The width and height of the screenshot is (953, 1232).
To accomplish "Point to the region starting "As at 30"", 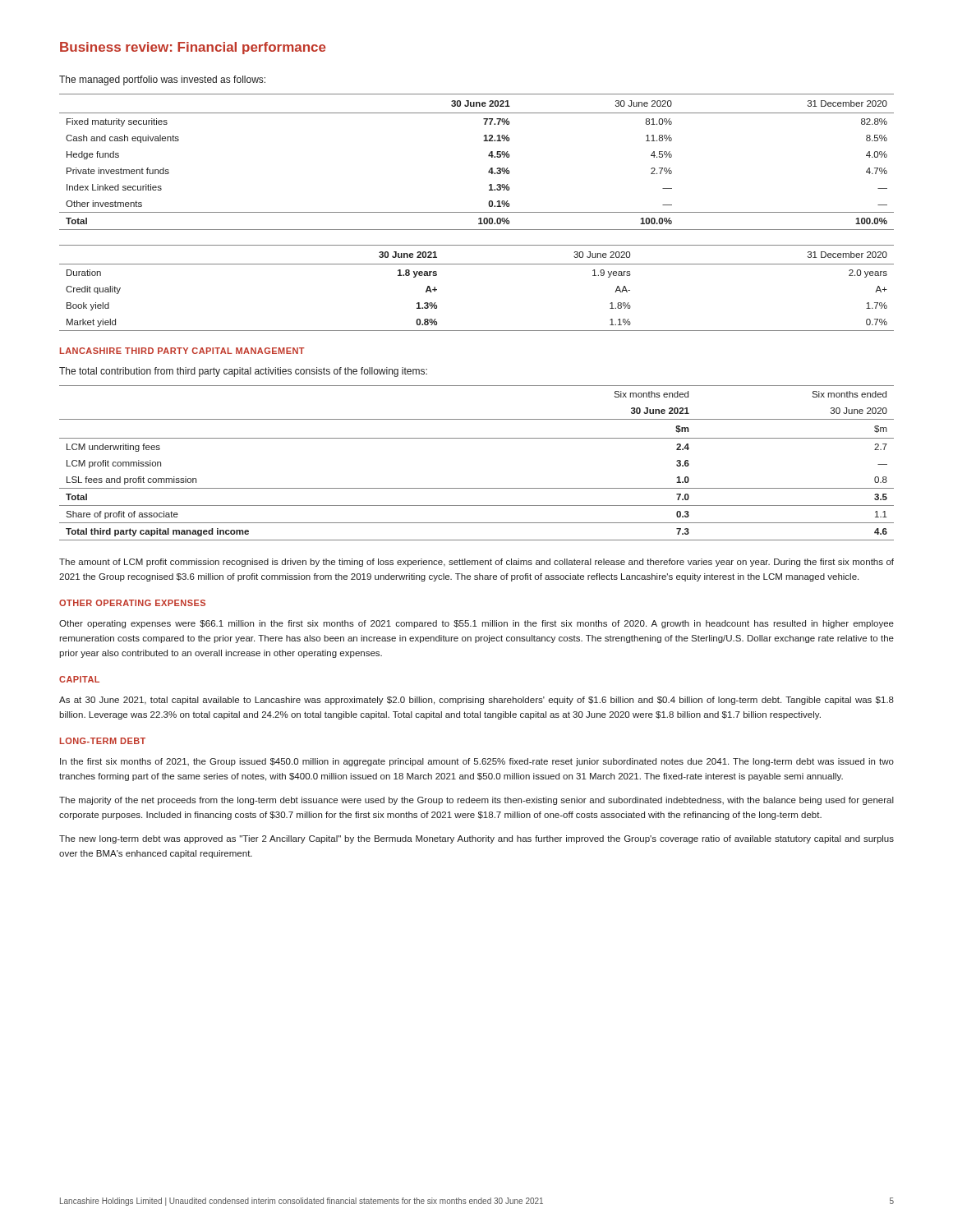I will coord(476,708).
